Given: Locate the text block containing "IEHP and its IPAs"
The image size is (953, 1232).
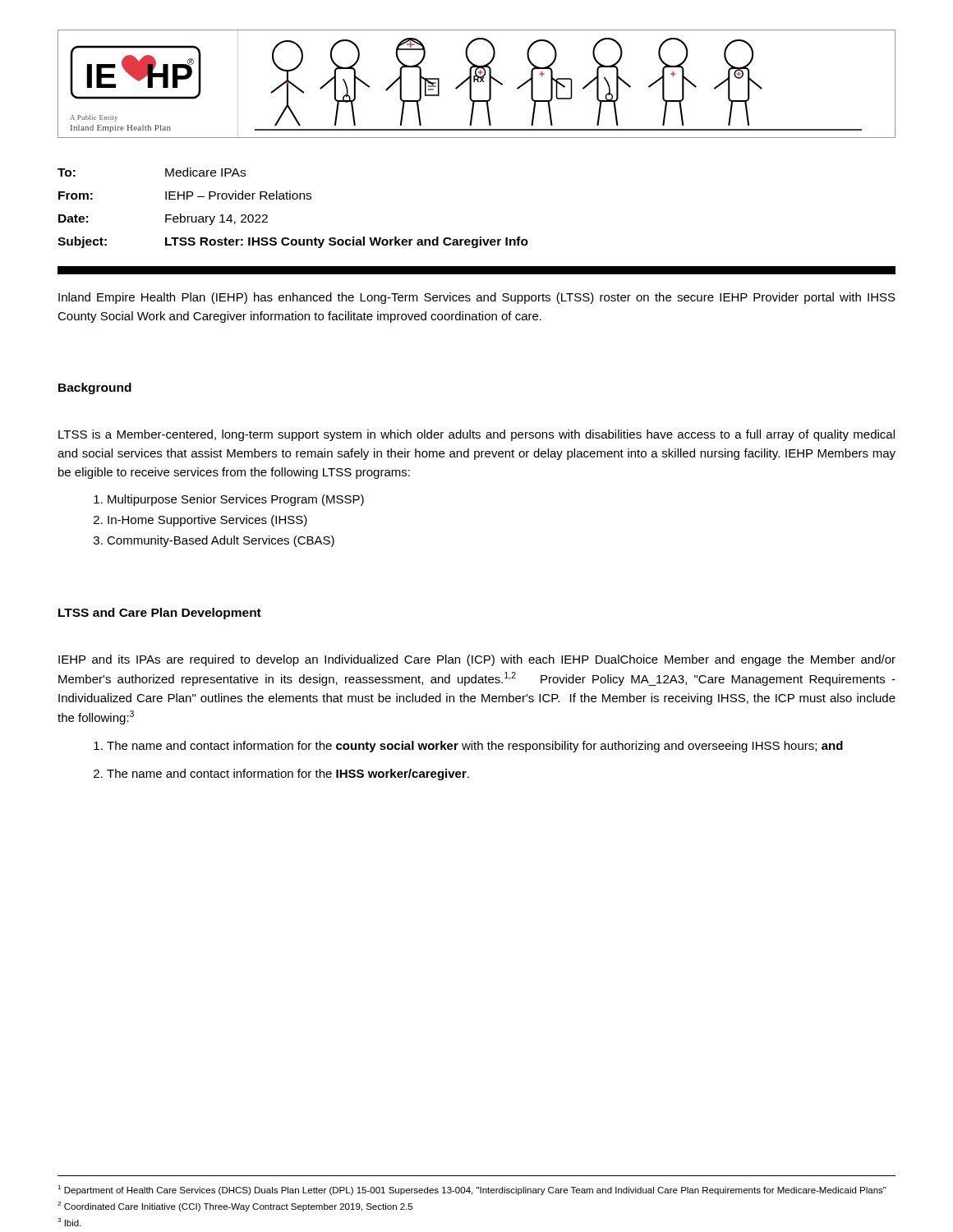Looking at the screenshot, I should point(476,688).
